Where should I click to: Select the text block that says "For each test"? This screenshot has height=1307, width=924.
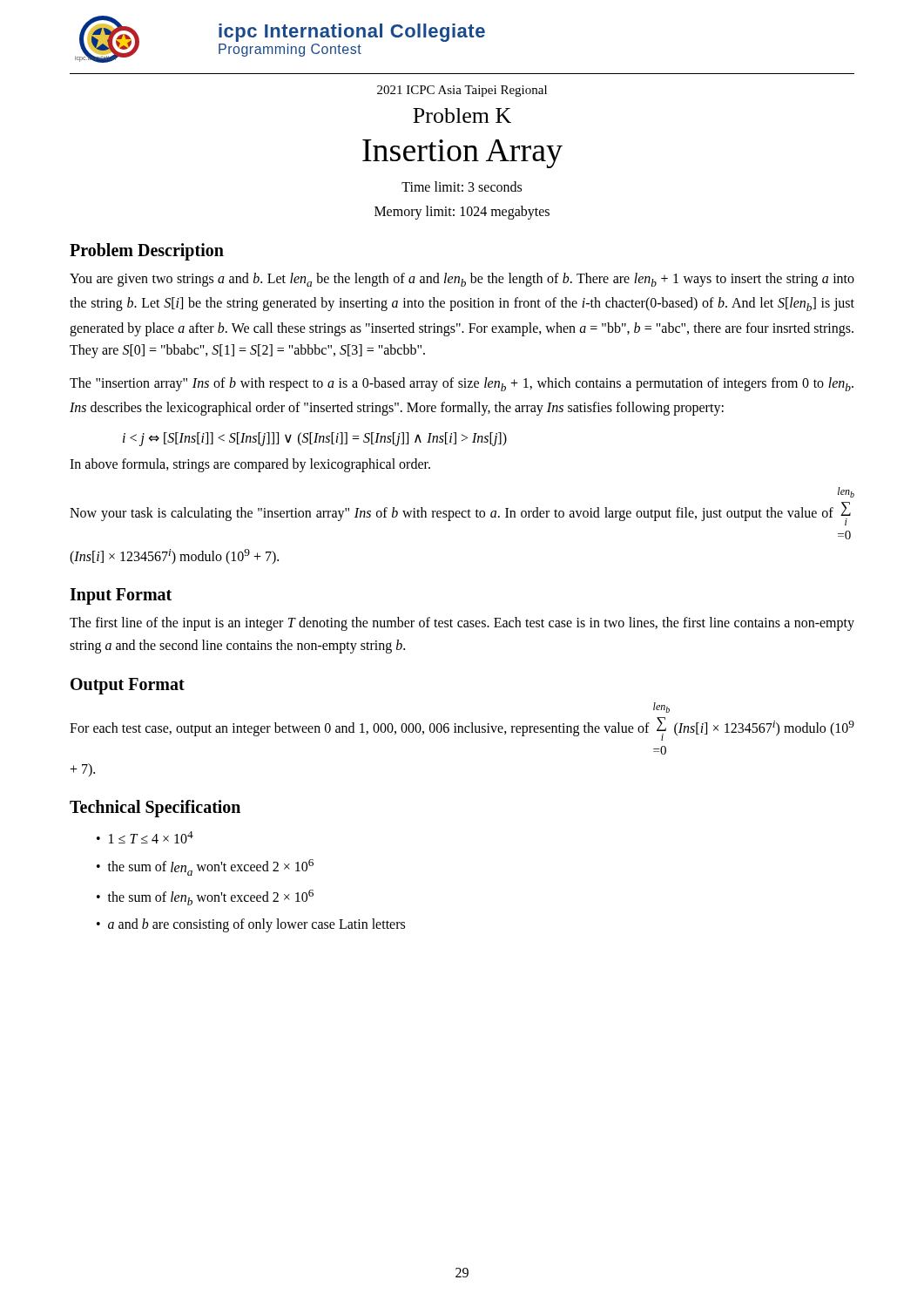[462, 739]
